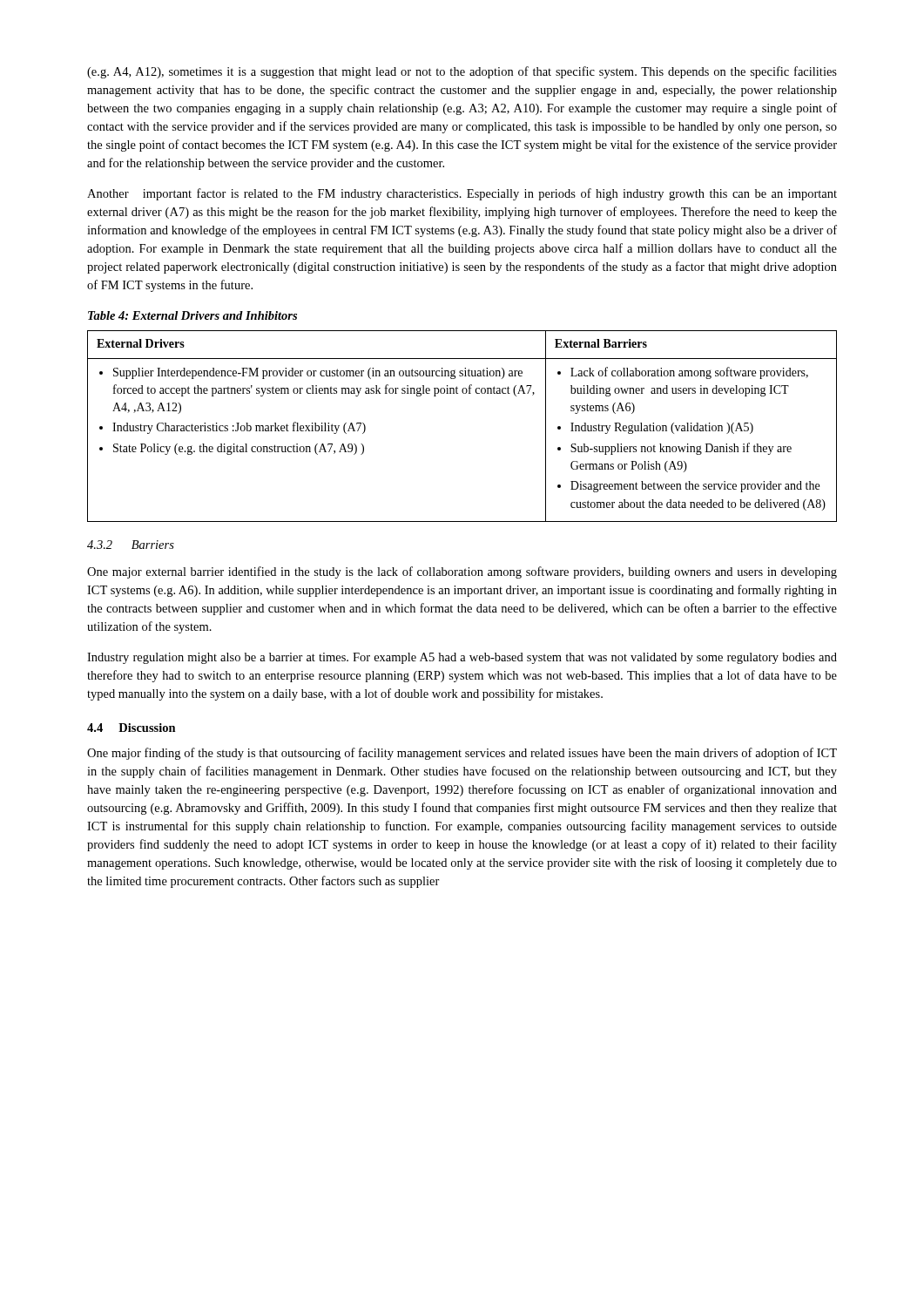Point to the block starting "4.3.2 Barriers"
The width and height of the screenshot is (924, 1307).
[131, 544]
